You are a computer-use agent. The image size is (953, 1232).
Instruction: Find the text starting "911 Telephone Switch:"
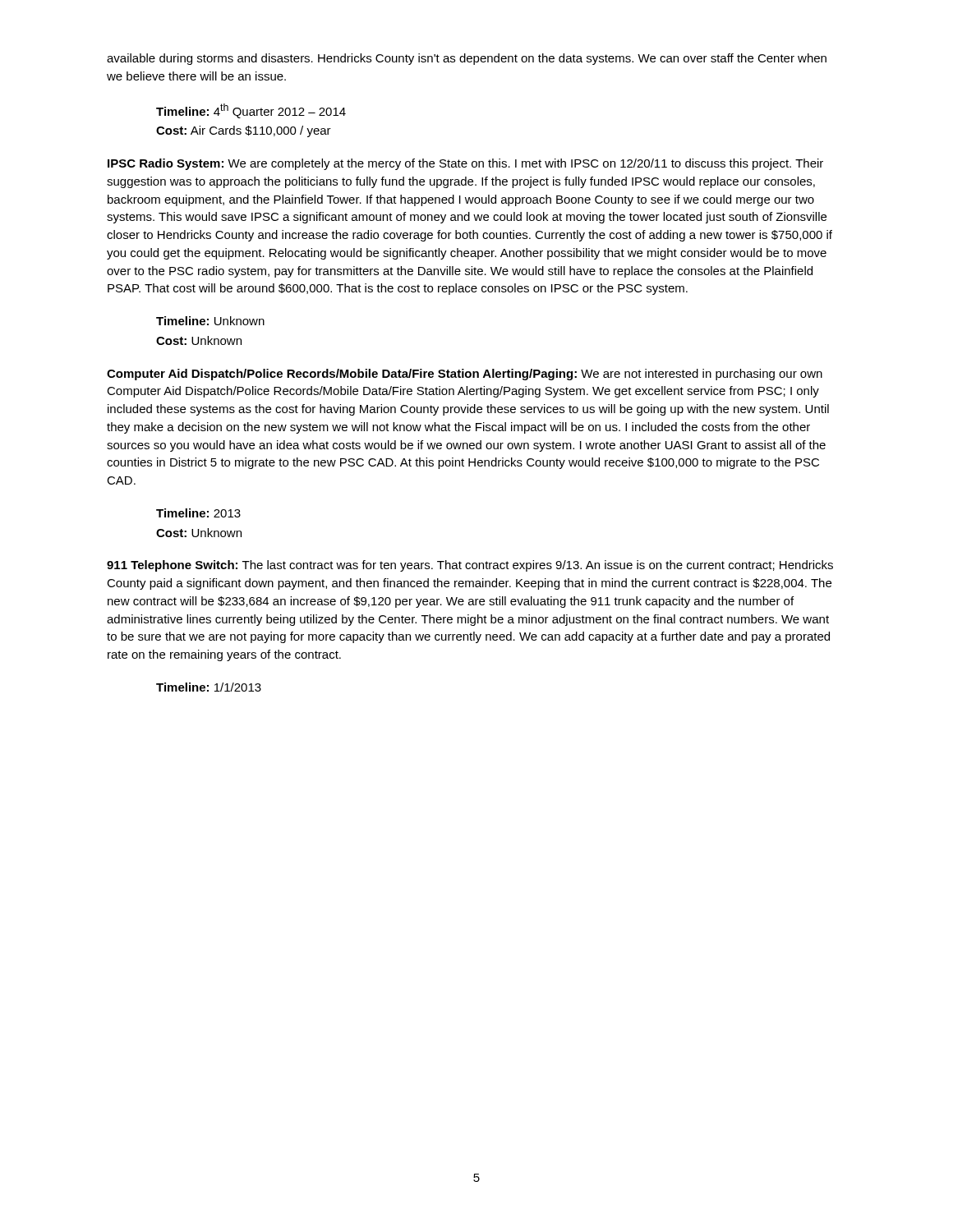[470, 610]
